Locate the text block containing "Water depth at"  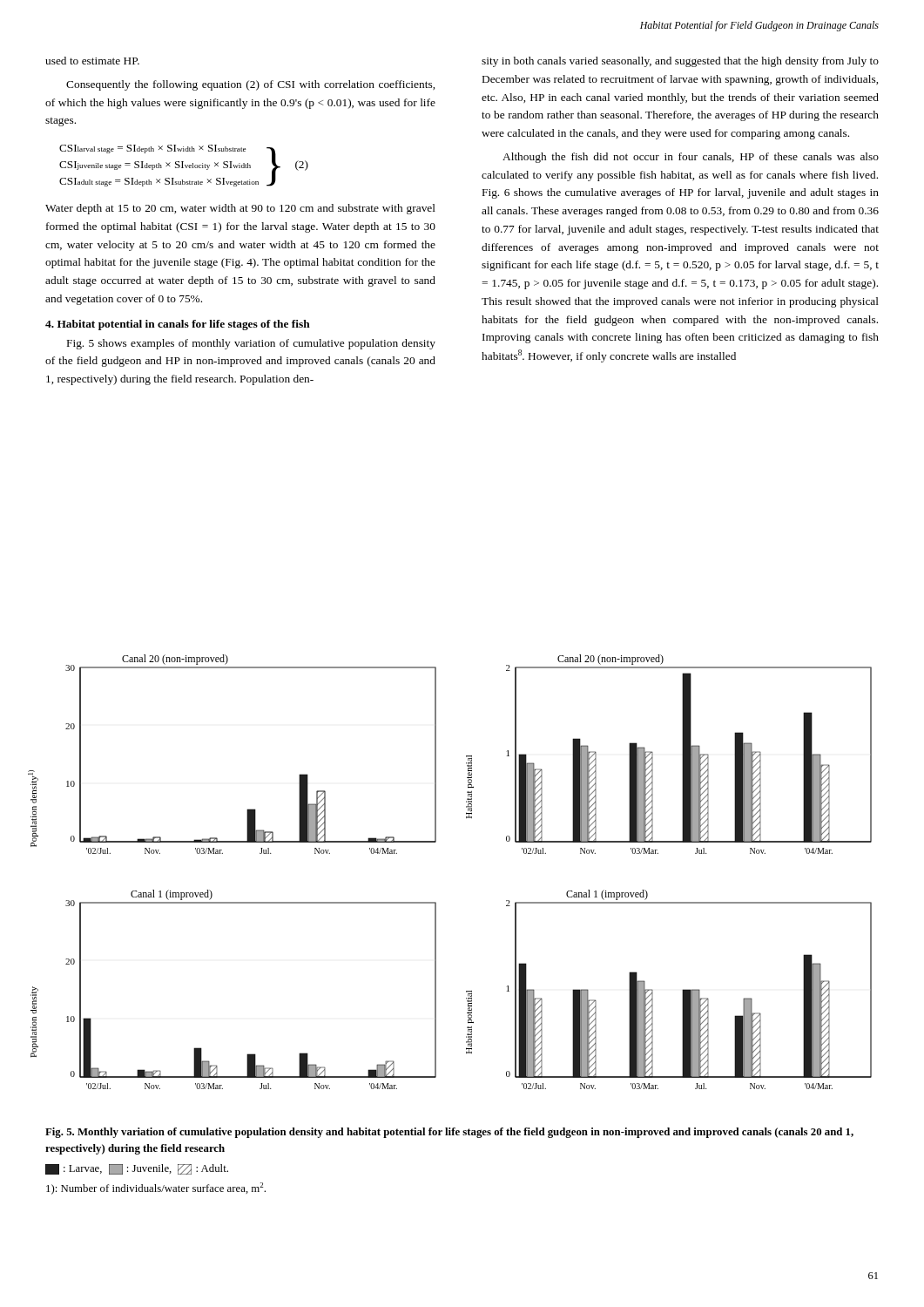[x=240, y=254]
